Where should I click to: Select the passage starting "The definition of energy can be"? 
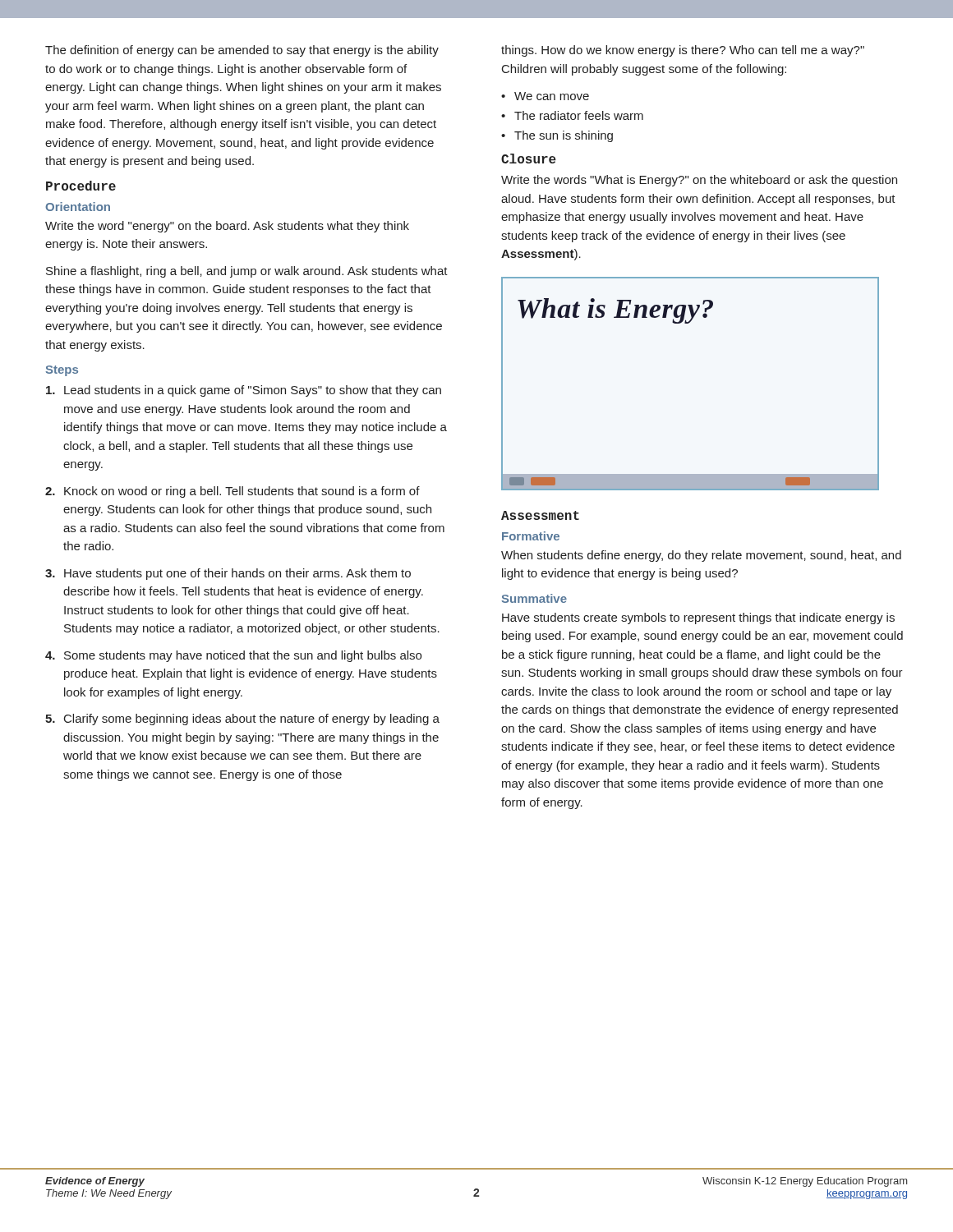pyautogui.click(x=246, y=106)
